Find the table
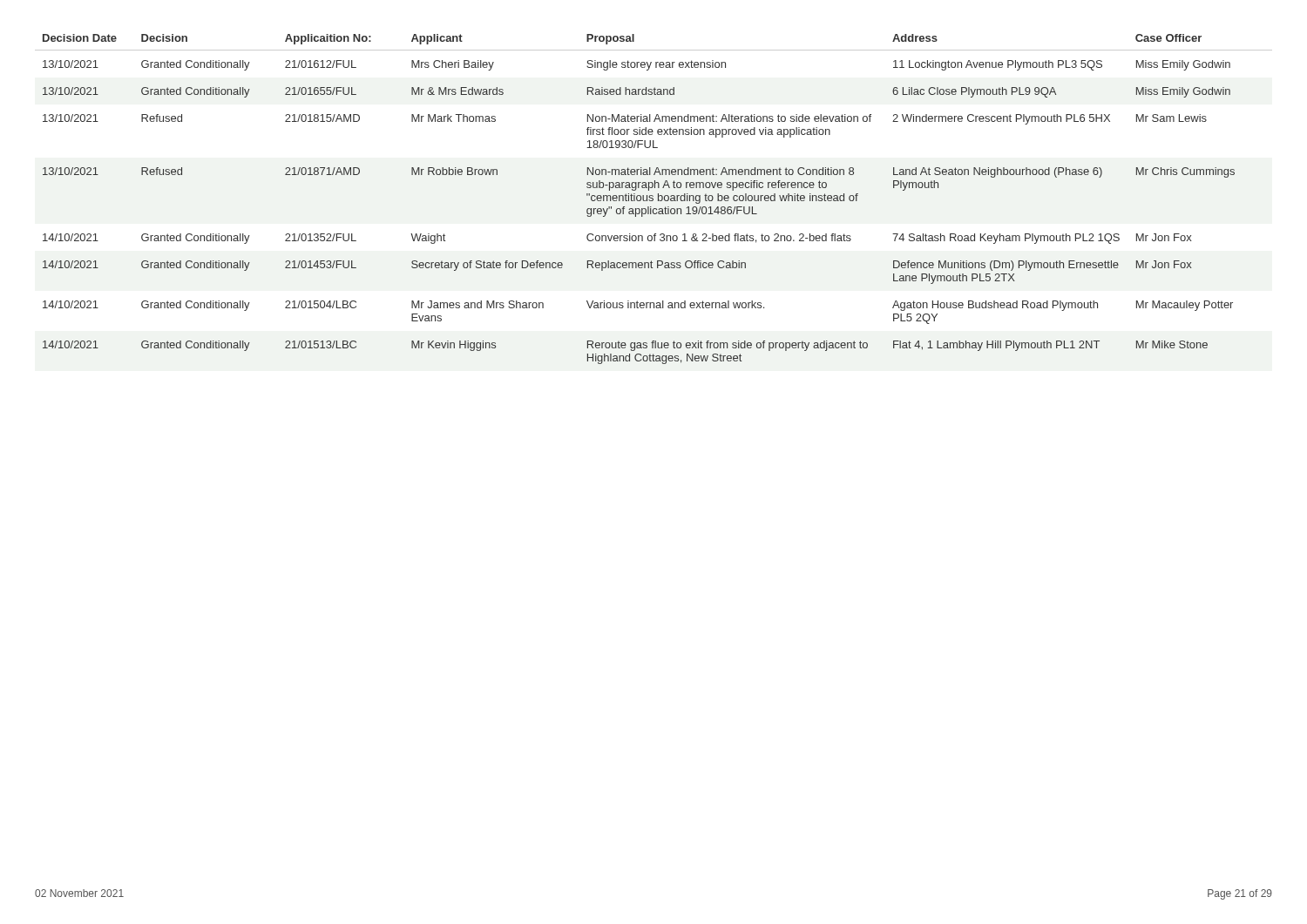This screenshot has width=1307, height=924. 654,199
